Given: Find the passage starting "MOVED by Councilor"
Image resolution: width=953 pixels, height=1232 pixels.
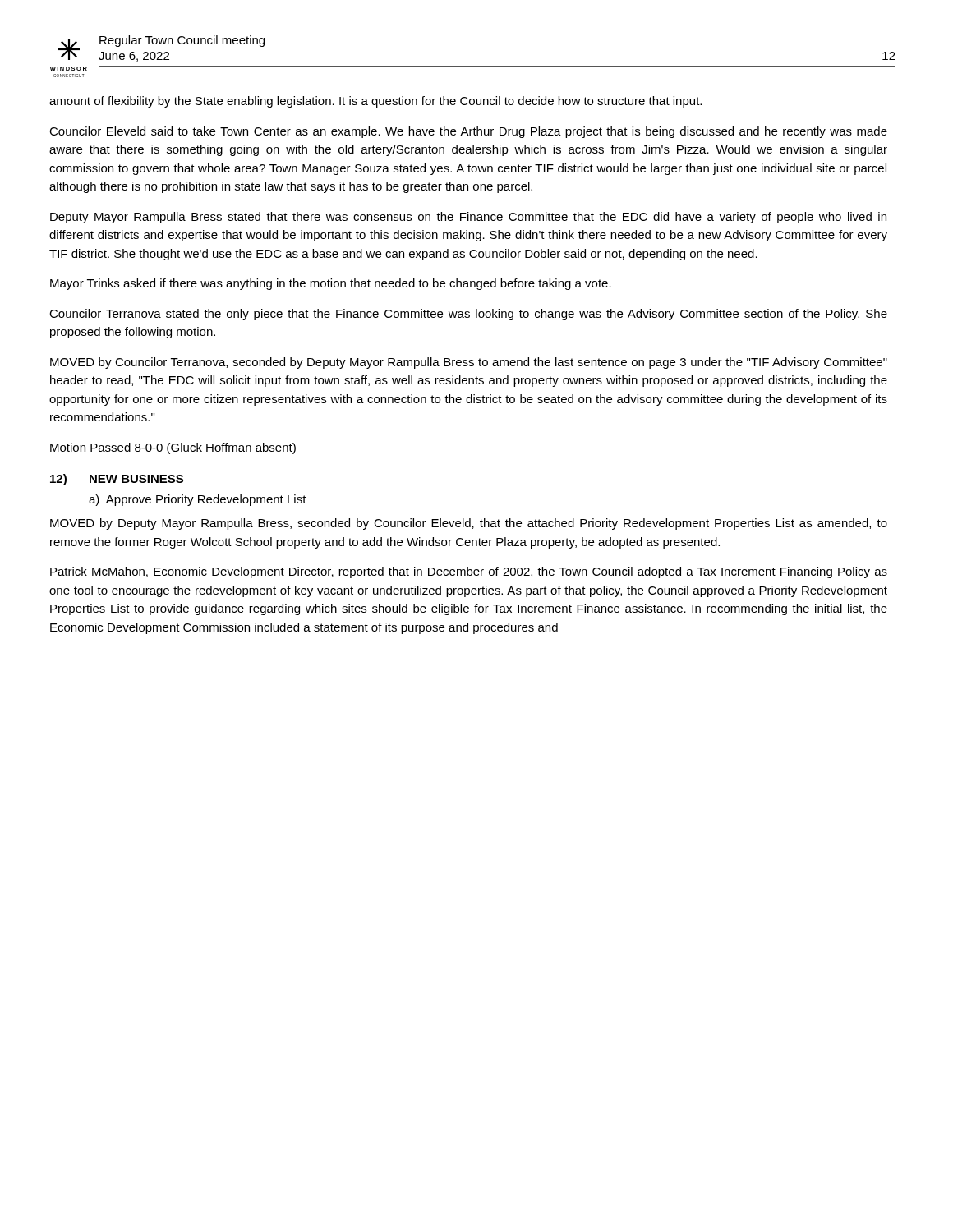Looking at the screenshot, I should tap(468, 389).
